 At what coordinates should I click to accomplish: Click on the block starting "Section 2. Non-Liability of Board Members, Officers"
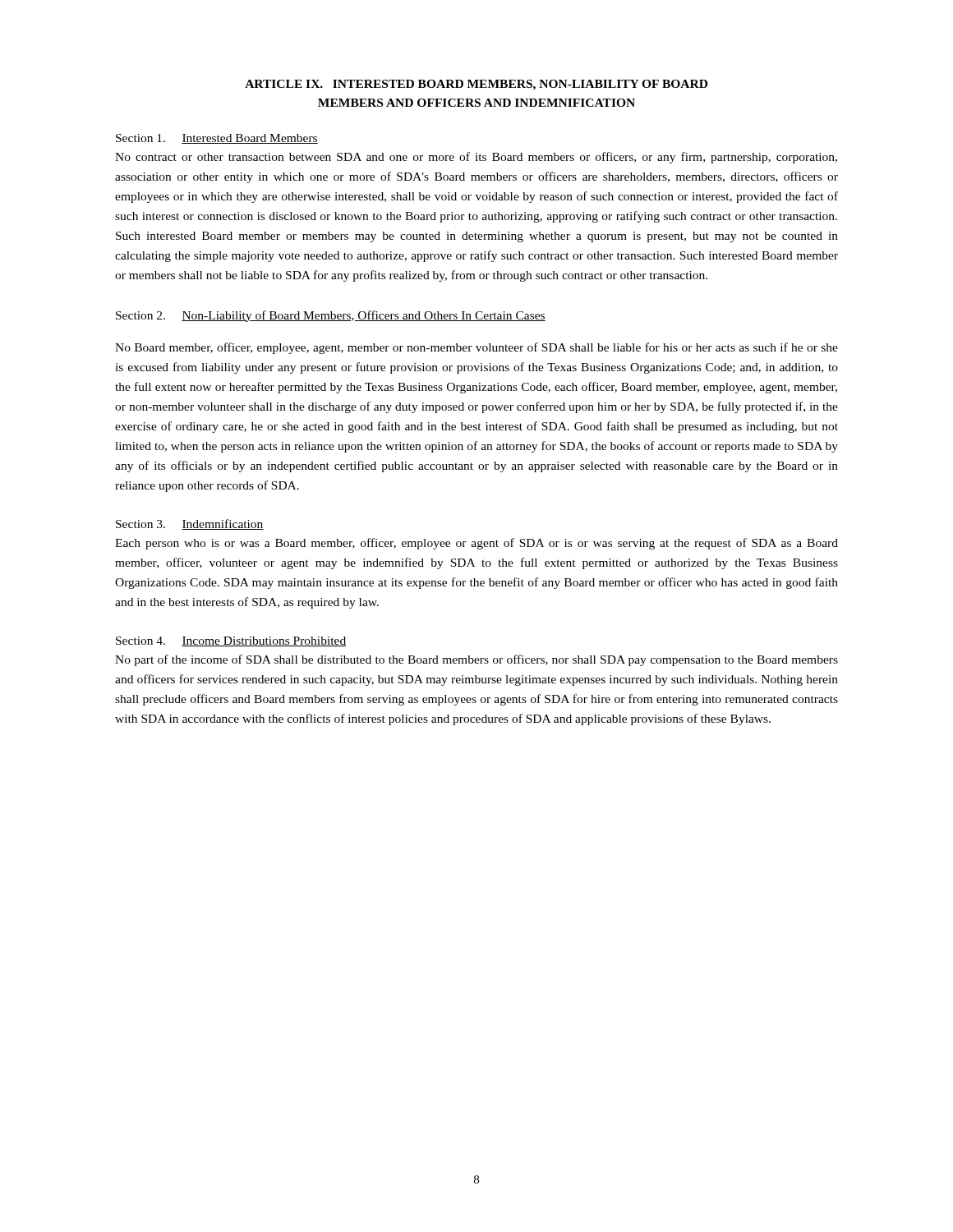(330, 315)
